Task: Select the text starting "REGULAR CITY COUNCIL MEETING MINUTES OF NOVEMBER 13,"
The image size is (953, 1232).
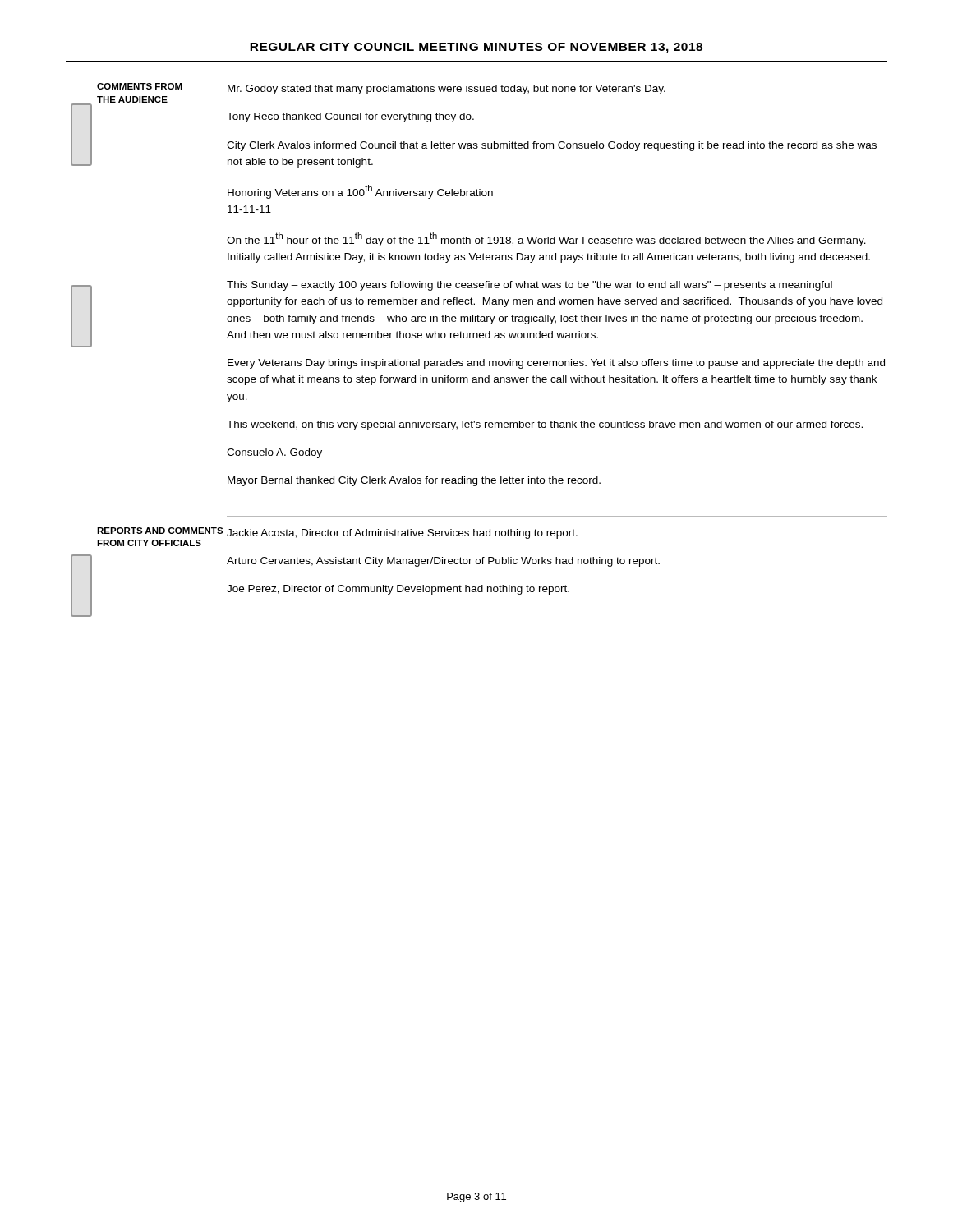Action: click(x=476, y=46)
